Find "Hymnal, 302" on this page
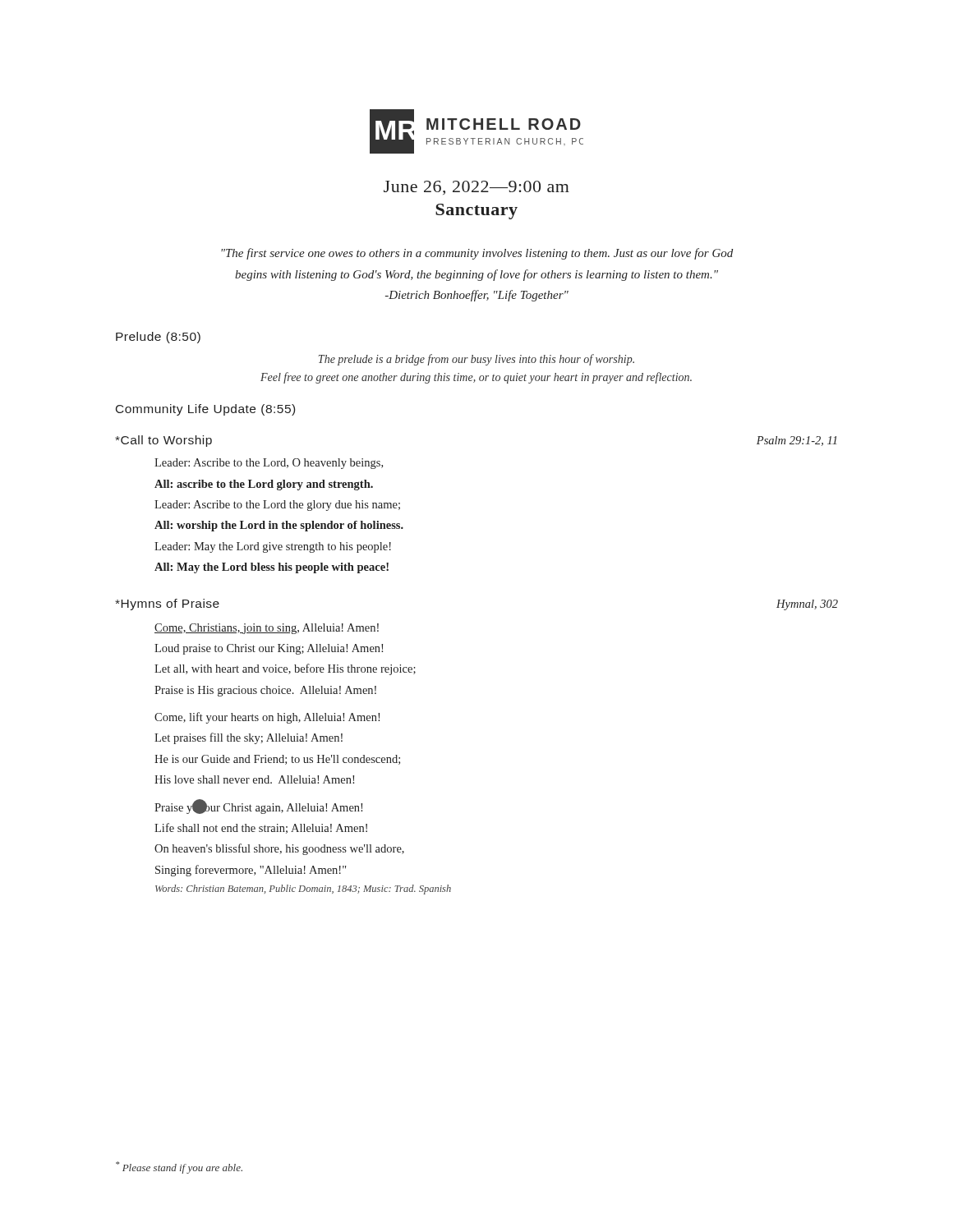 coord(807,603)
